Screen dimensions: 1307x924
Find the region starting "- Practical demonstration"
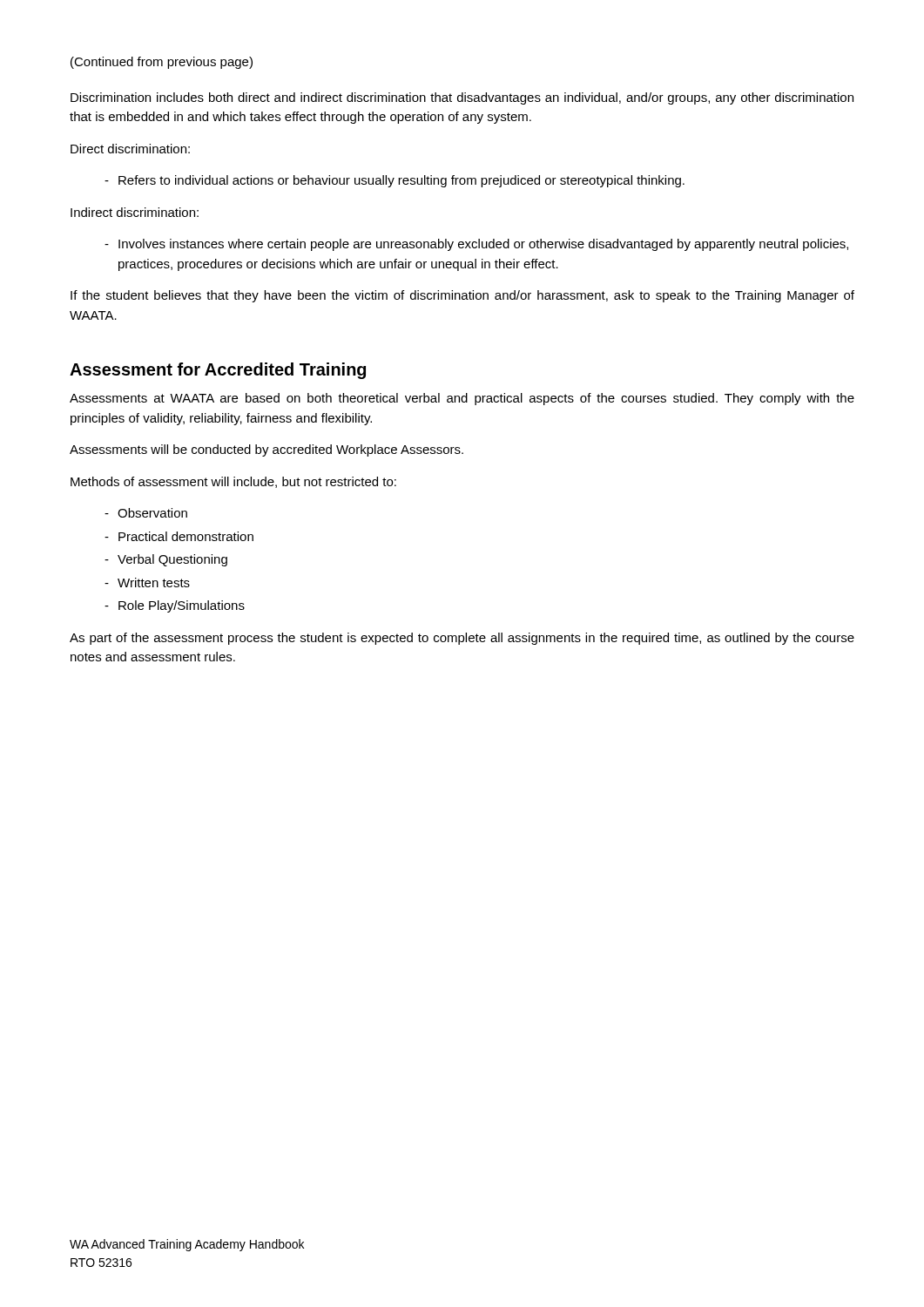[179, 536]
